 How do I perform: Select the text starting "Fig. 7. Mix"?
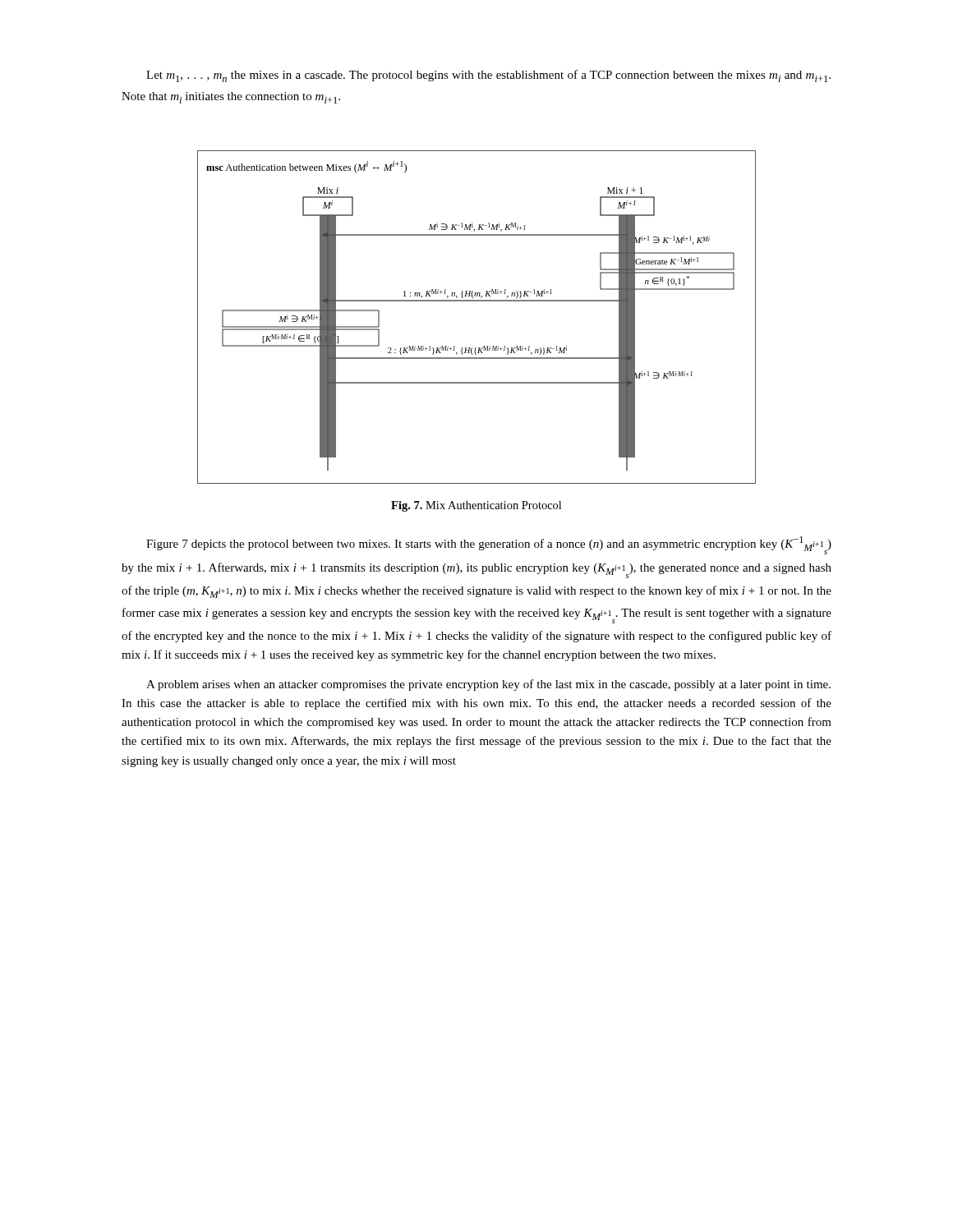pos(476,505)
